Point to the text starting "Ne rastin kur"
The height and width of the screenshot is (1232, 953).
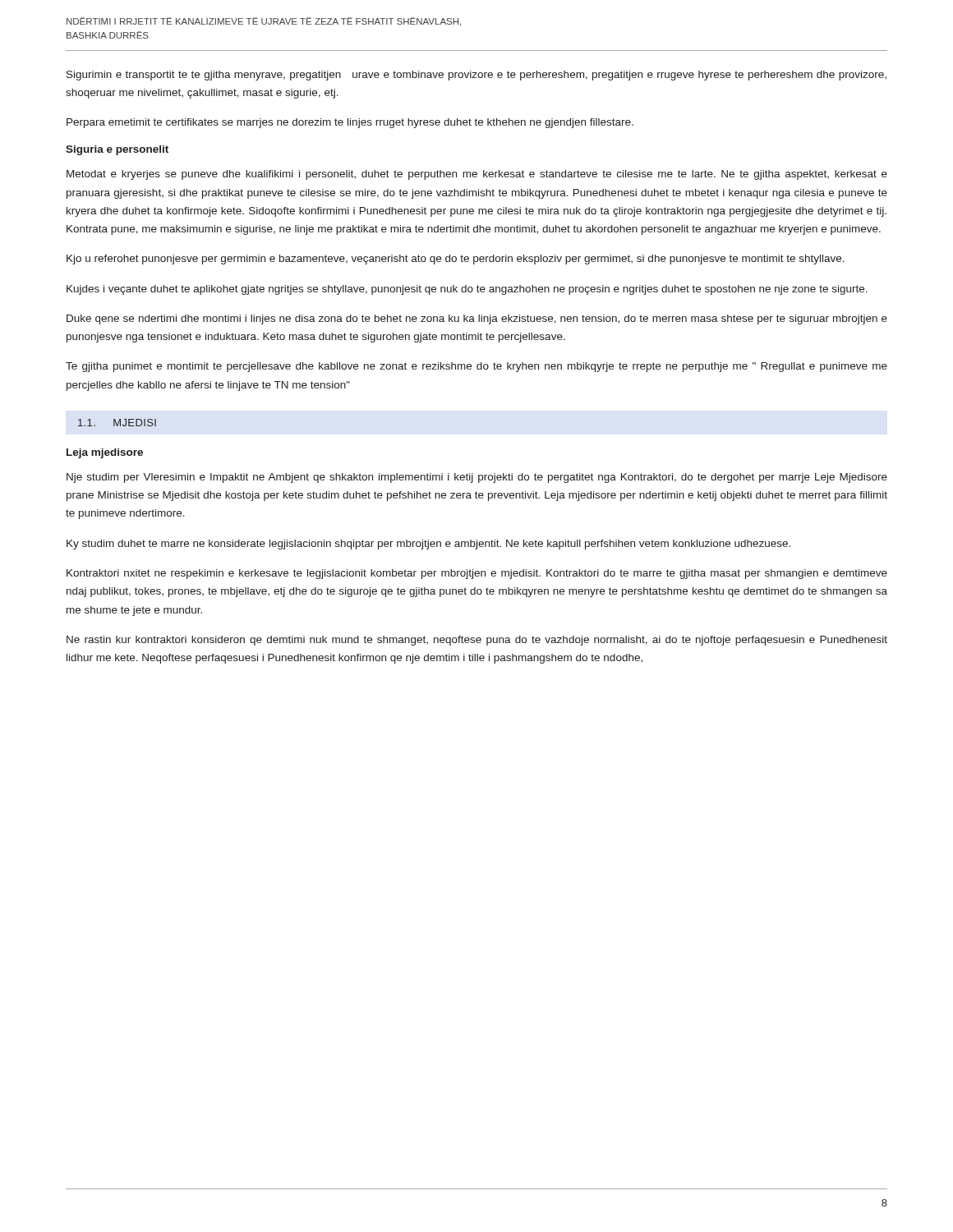tap(476, 648)
